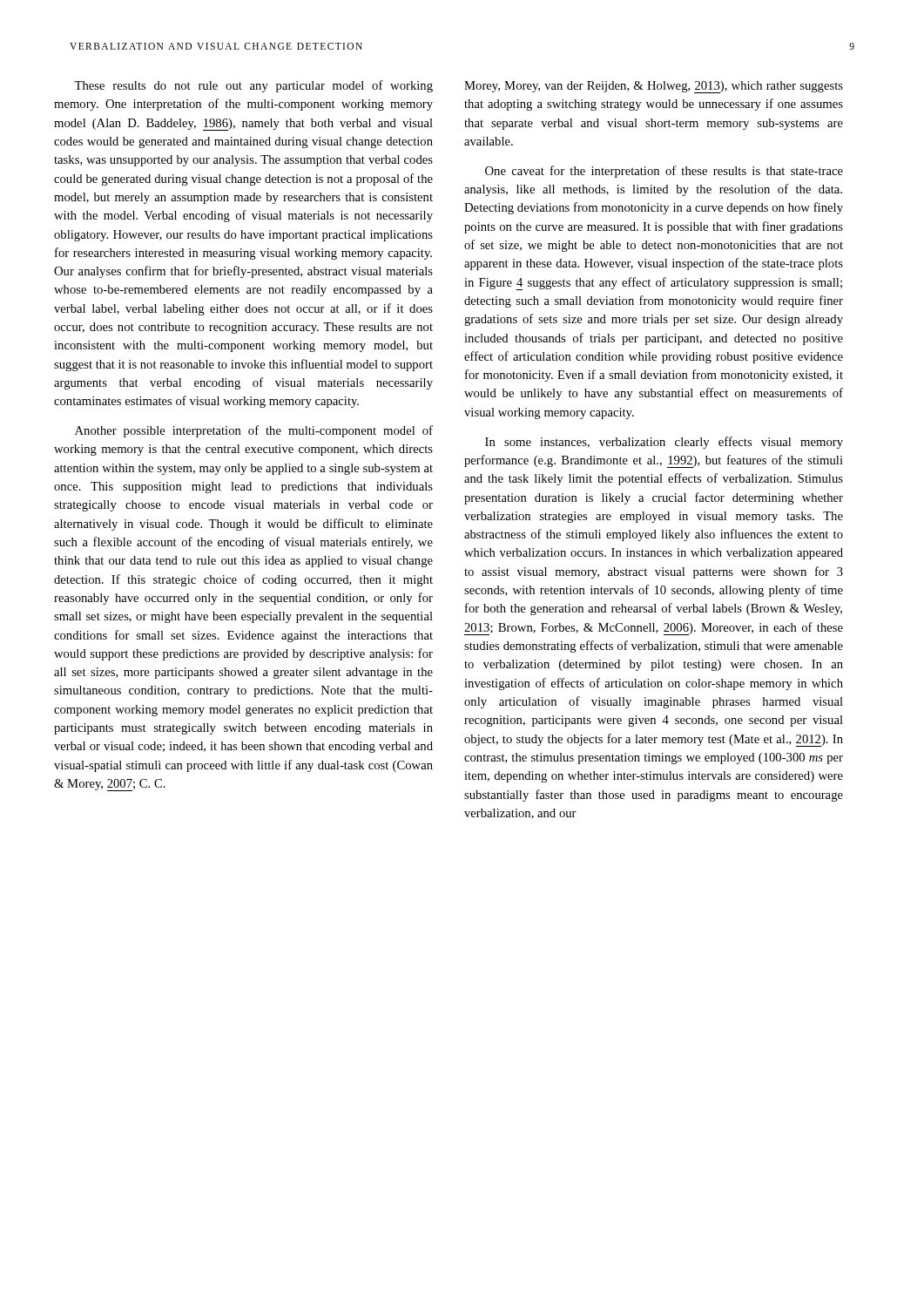Image resolution: width=924 pixels, height=1307 pixels.
Task: Locate the block of text that opens with "Morey, Morey, van der Reijden, & Holweg, 2013),"
Action: (x=654, y=450)
